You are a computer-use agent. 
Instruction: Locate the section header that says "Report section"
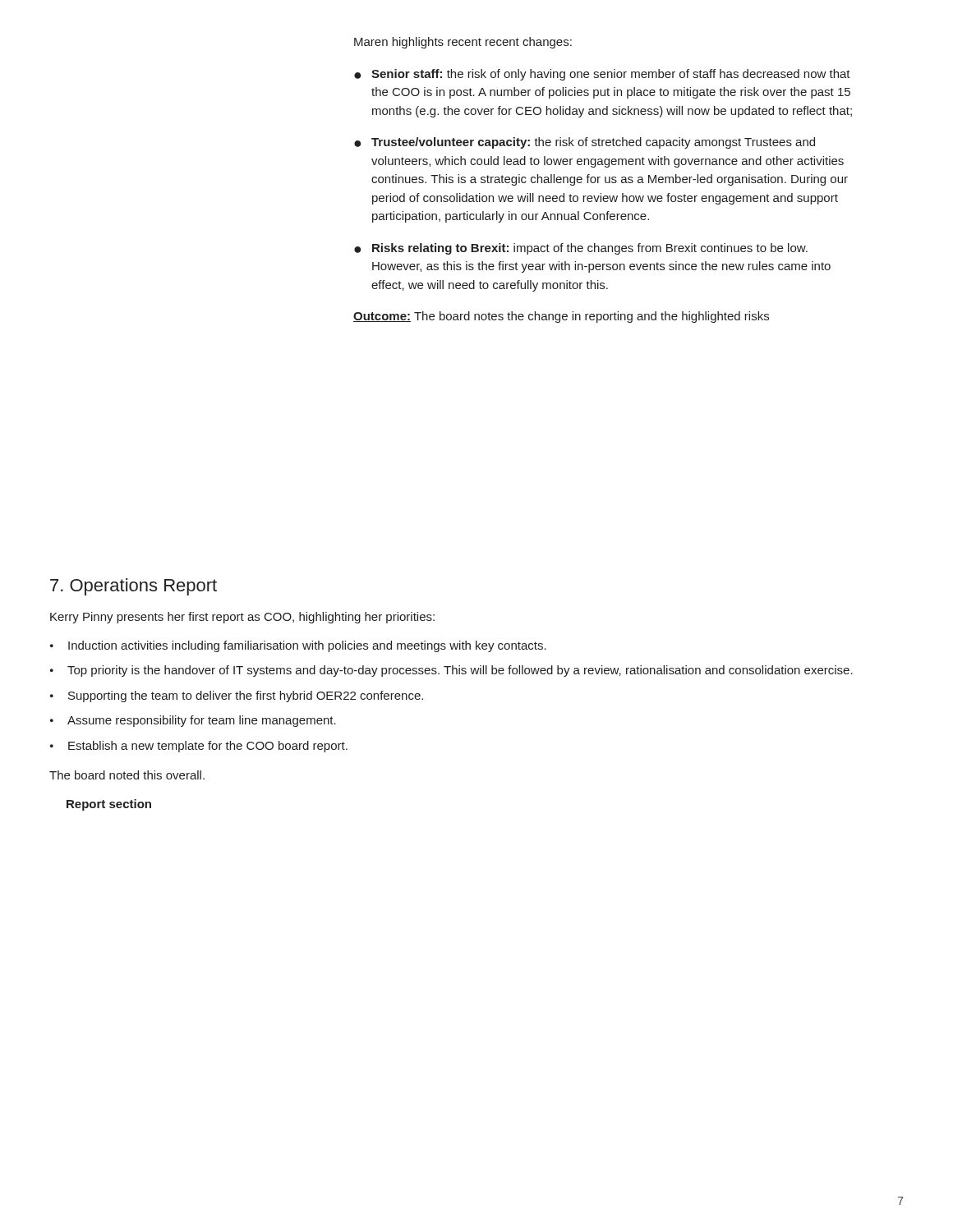tap(109, 805)
